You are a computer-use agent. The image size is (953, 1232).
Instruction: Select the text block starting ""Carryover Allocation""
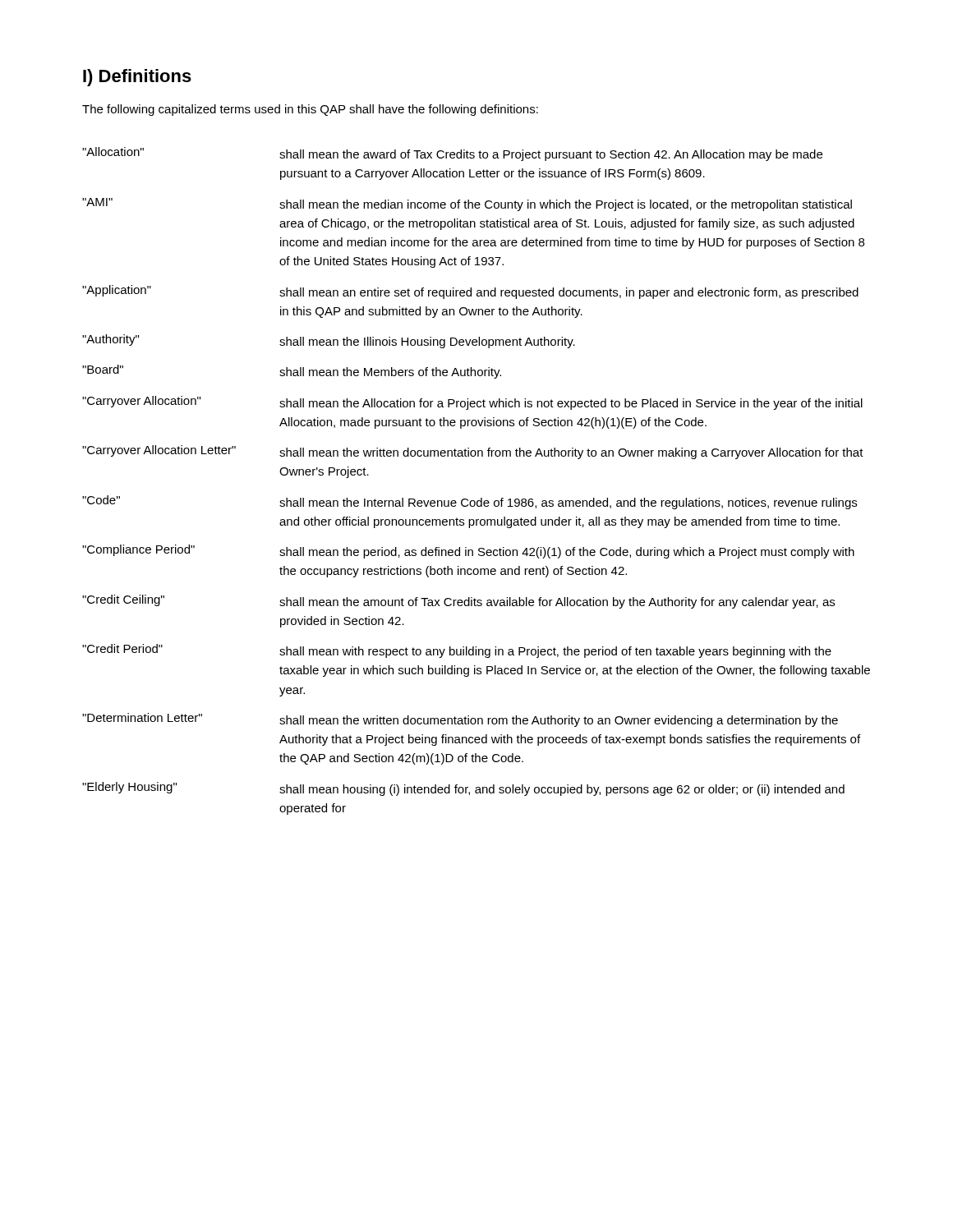(x=142, y=400)
